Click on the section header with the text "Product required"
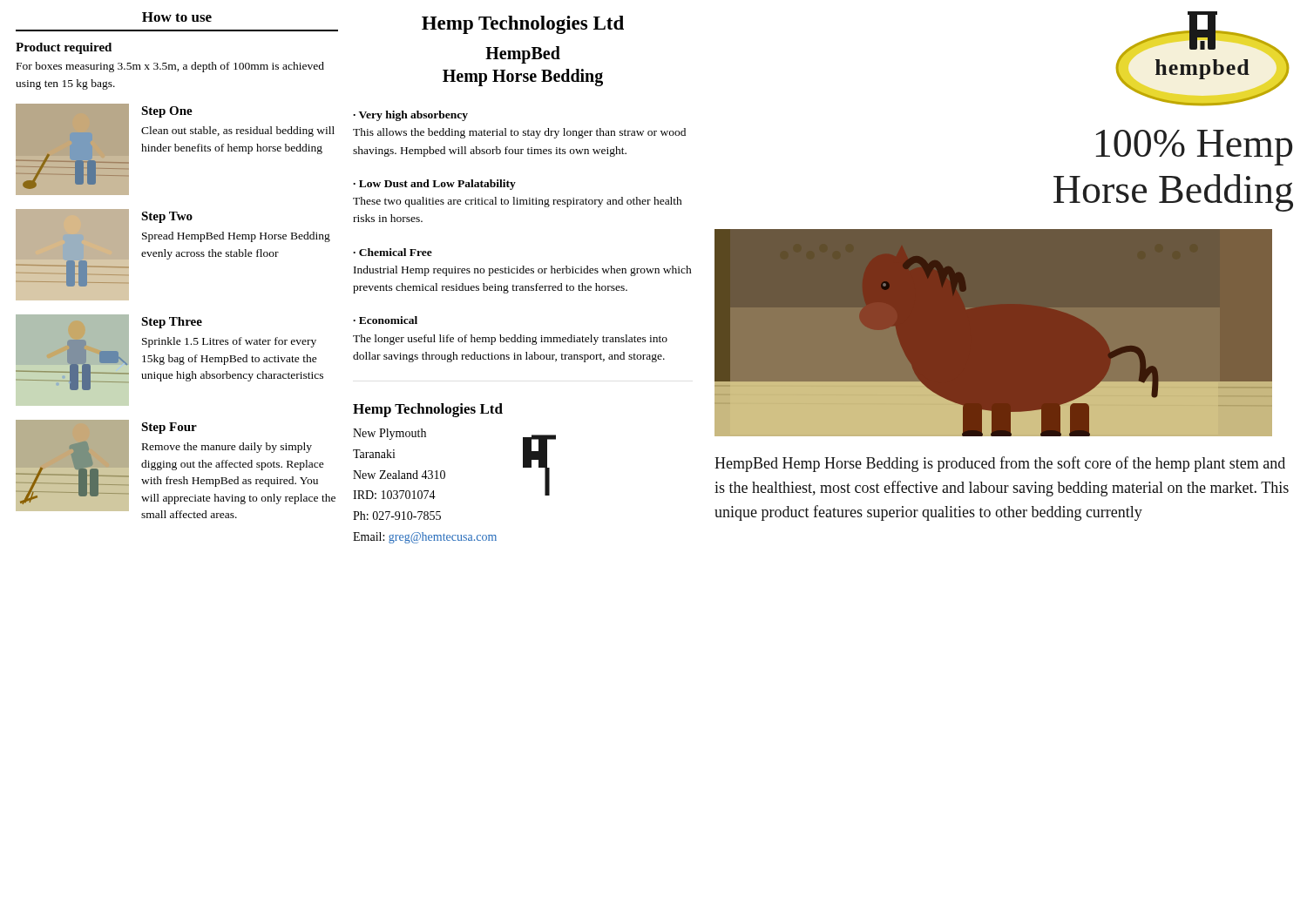Screen dimensions: 924x1307 tap(64, 47)
